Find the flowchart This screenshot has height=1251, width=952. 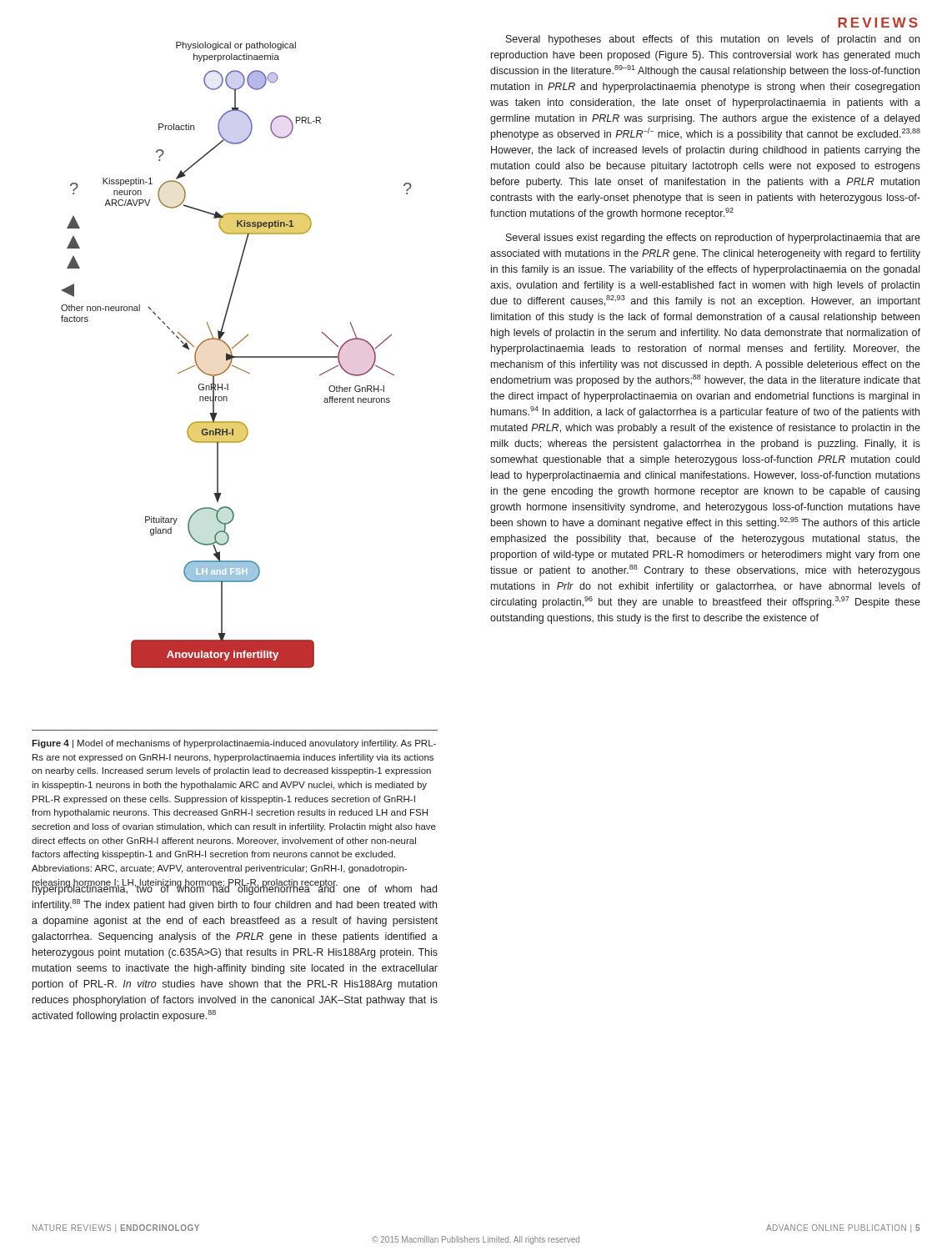pos(236,378)
